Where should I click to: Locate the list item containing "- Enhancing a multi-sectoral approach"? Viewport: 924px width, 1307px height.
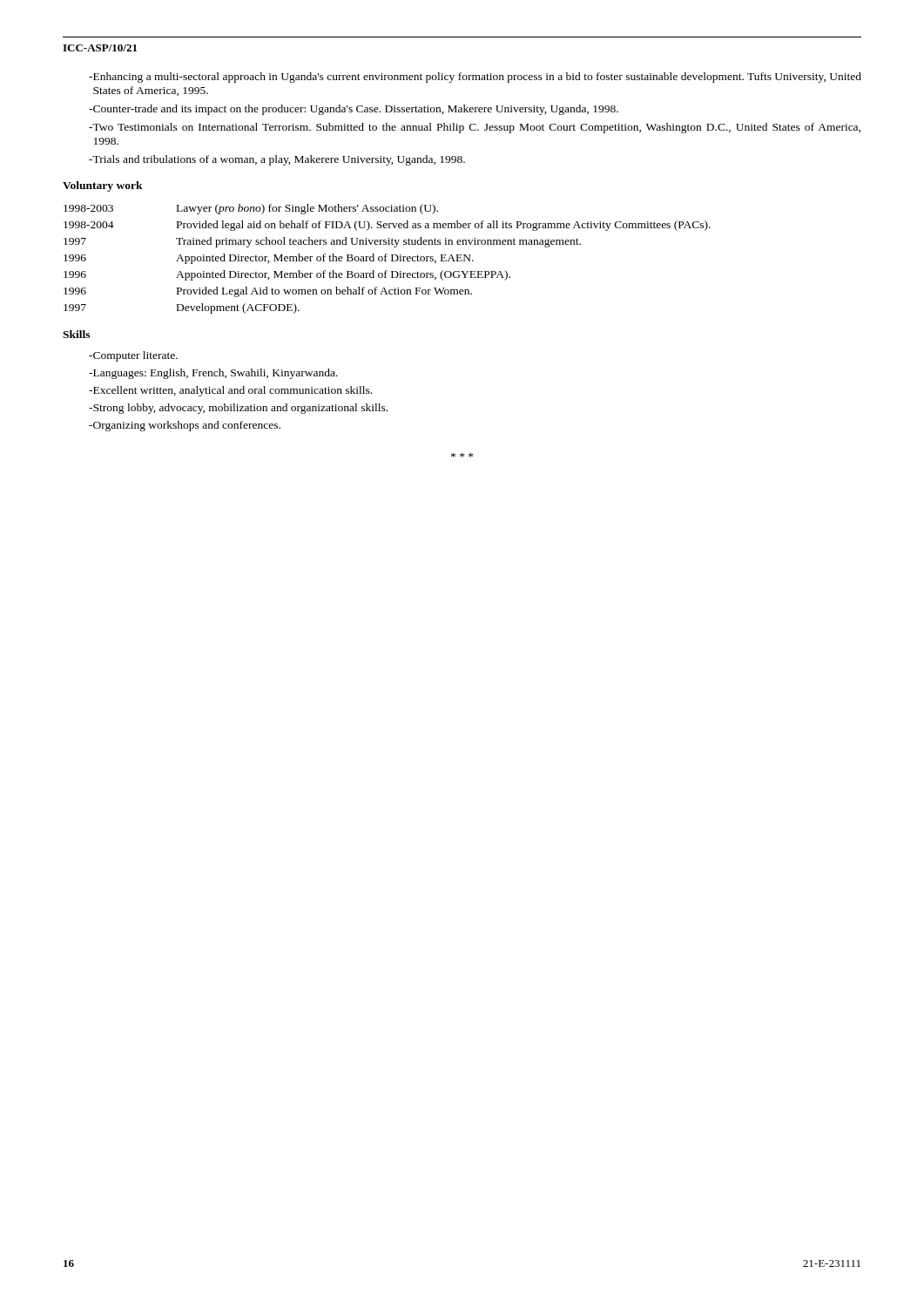(462, 84)
